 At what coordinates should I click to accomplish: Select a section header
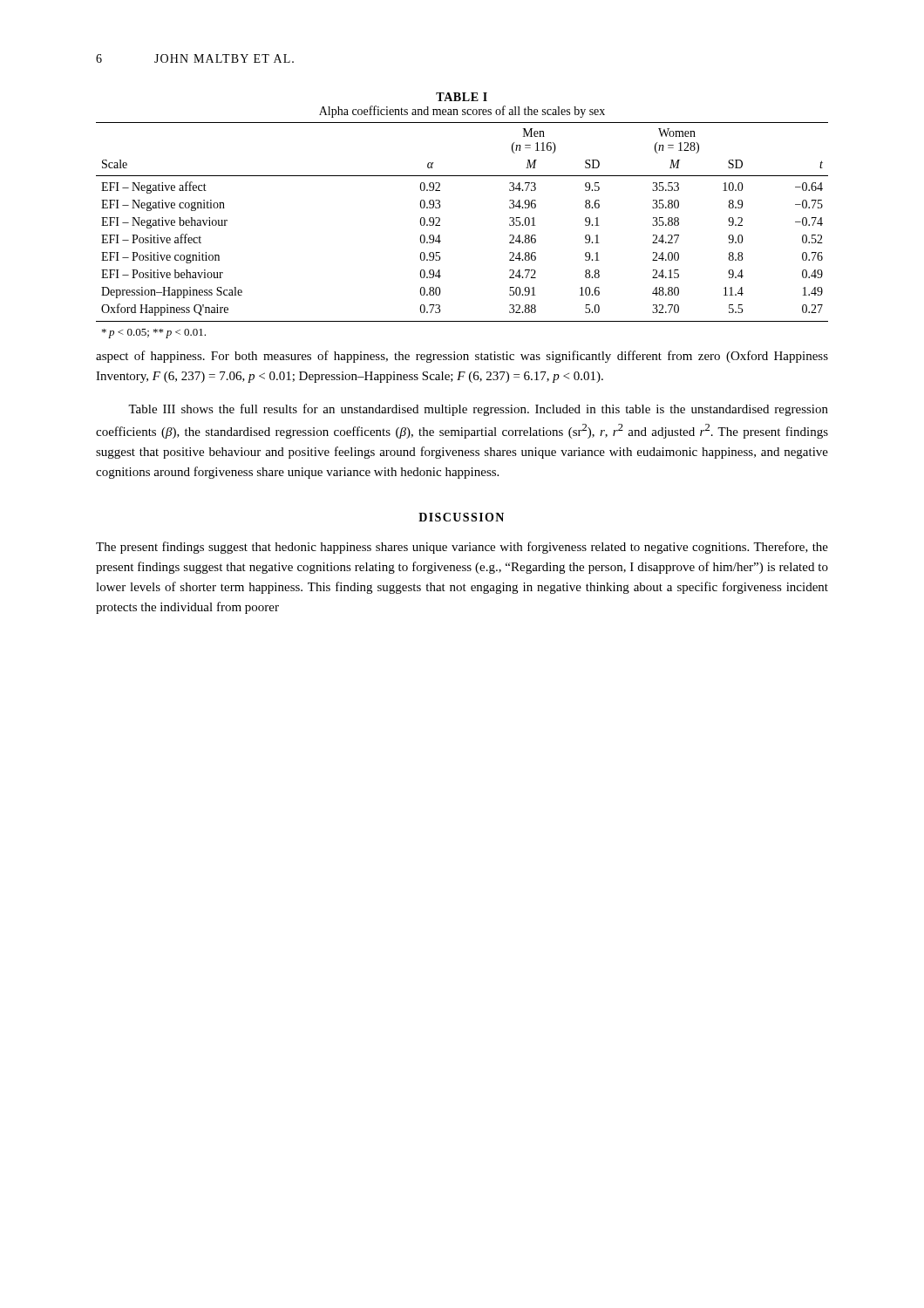[462, 517]
